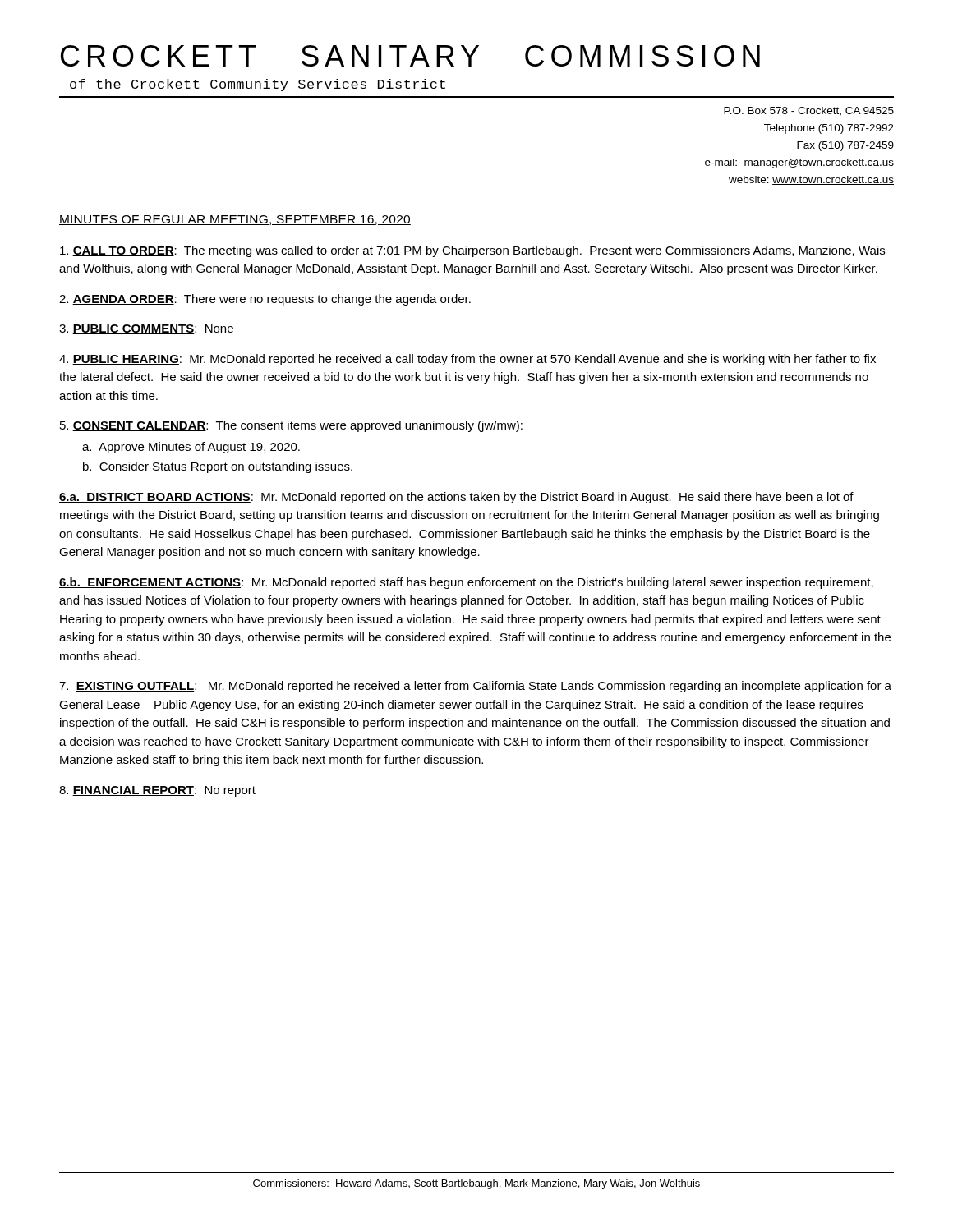This screenshot has width=953, height=1232.
Task: Point to the text starting "3. PUBLIC COMMENTS: None"
Action: click(146, 328)
